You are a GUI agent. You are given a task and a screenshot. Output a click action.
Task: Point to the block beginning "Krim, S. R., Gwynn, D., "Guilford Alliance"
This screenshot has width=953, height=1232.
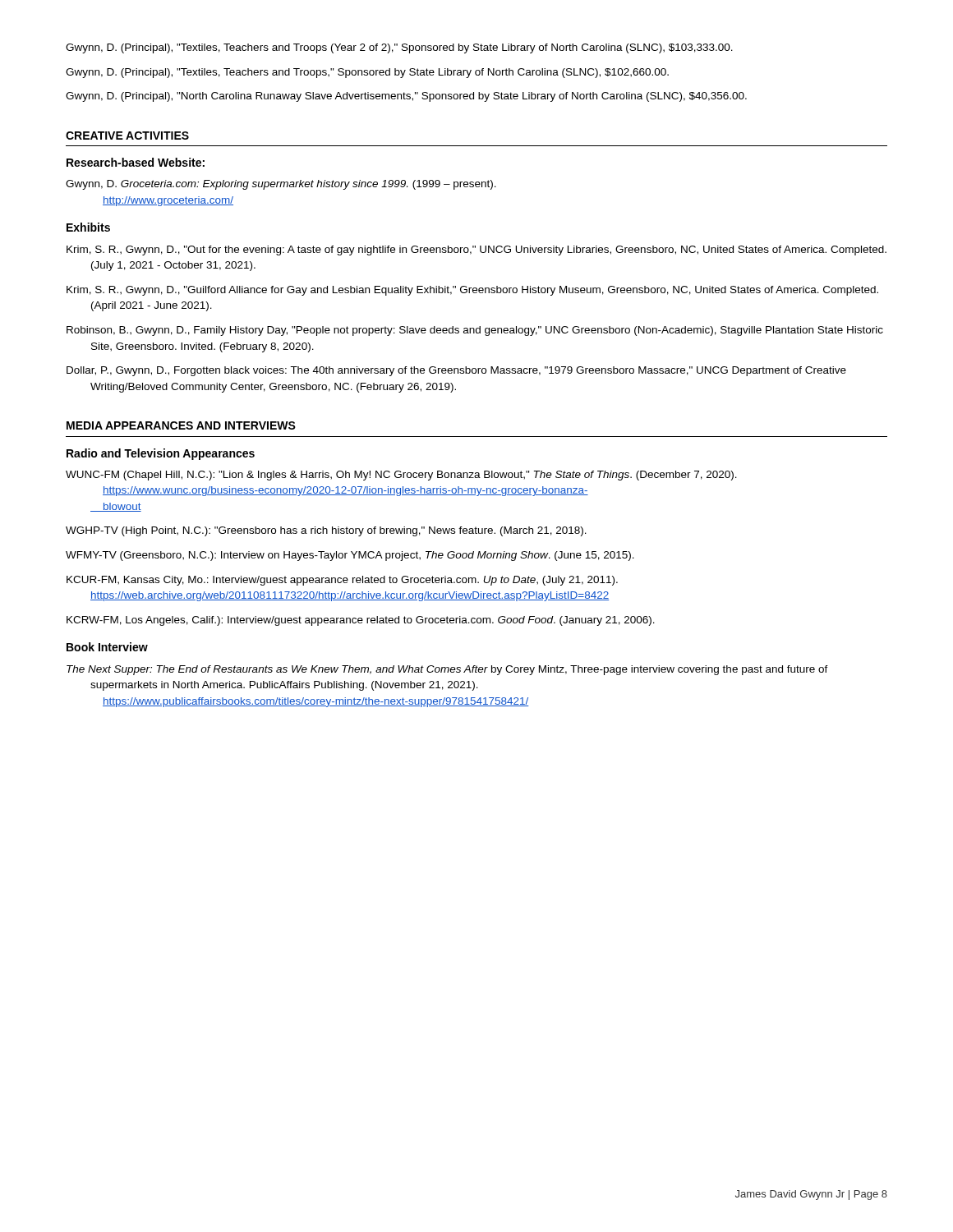(x=472, y=297)
